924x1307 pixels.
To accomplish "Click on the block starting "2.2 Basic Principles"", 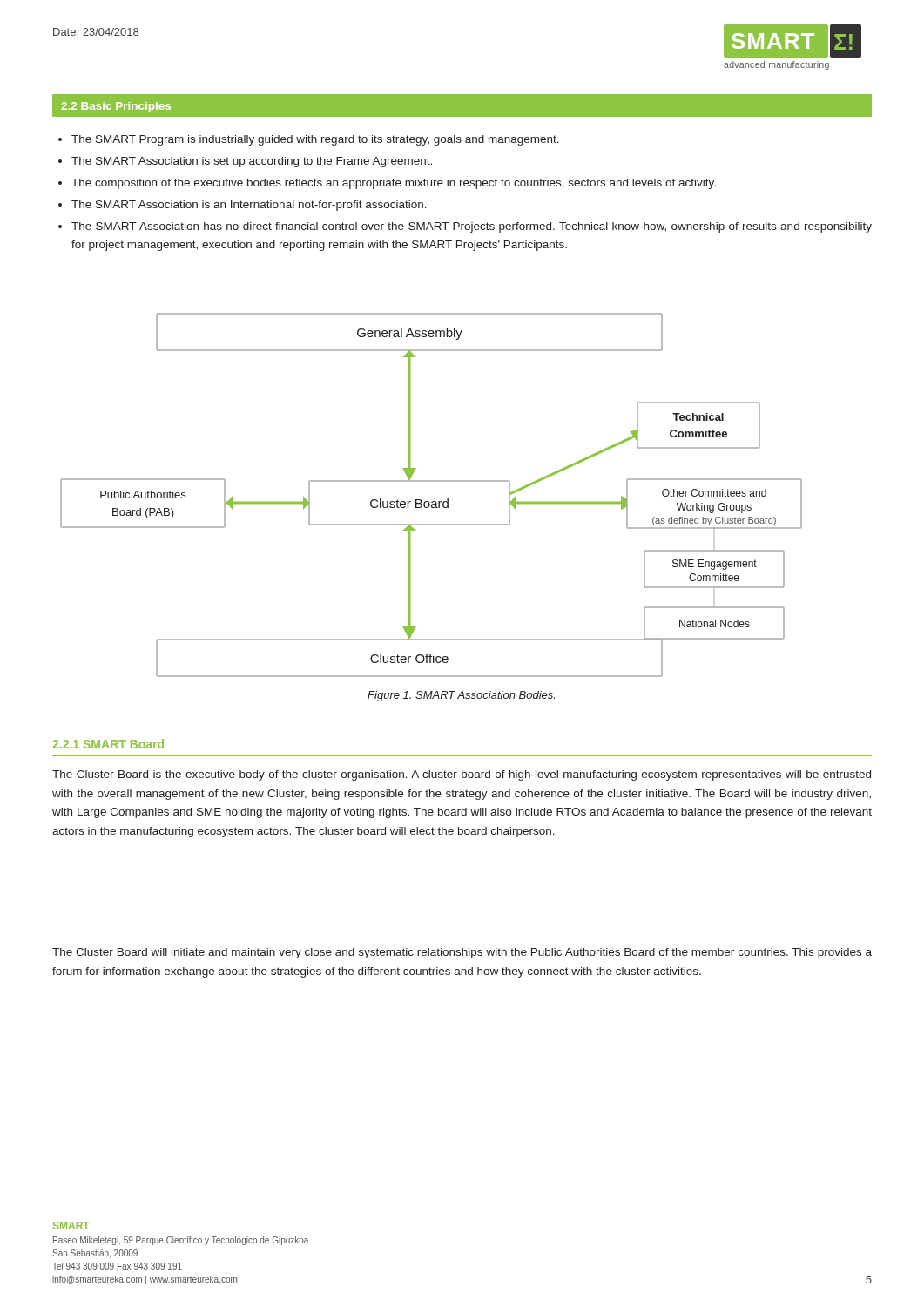I will click(116, 106).
